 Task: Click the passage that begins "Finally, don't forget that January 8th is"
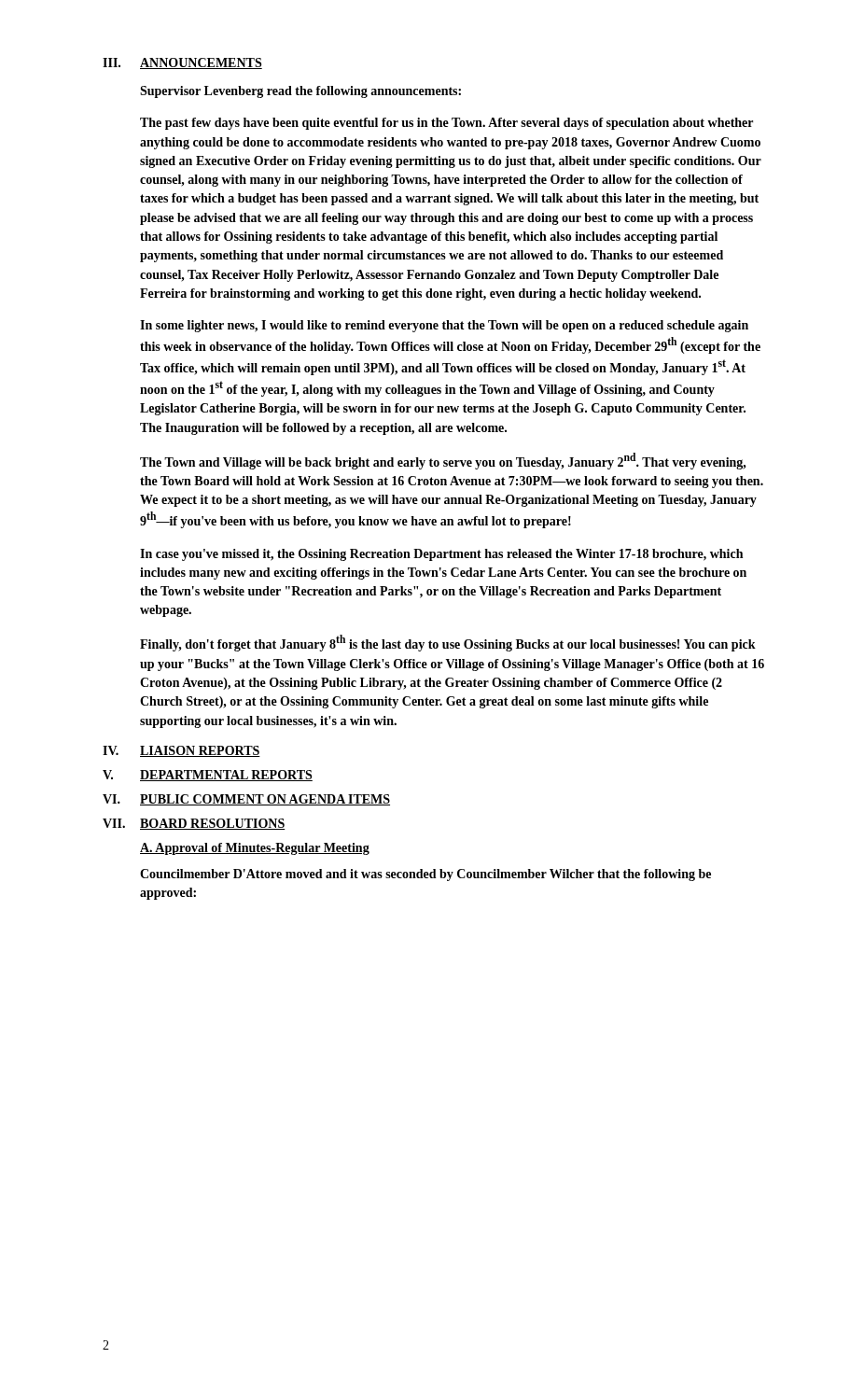(452, 681)
